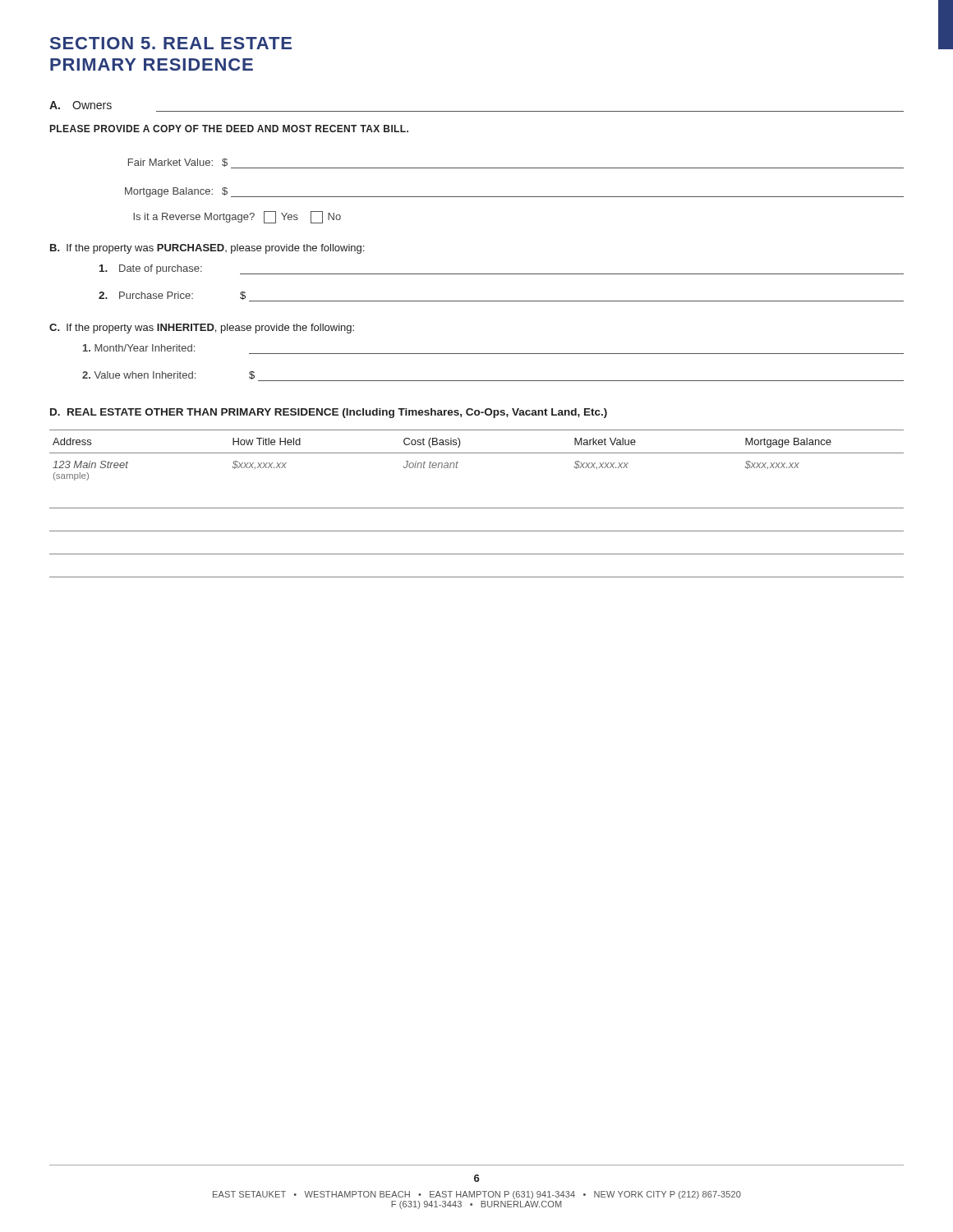Select the block starting "B. If the property was PURCHASED,"

(207, 248)
